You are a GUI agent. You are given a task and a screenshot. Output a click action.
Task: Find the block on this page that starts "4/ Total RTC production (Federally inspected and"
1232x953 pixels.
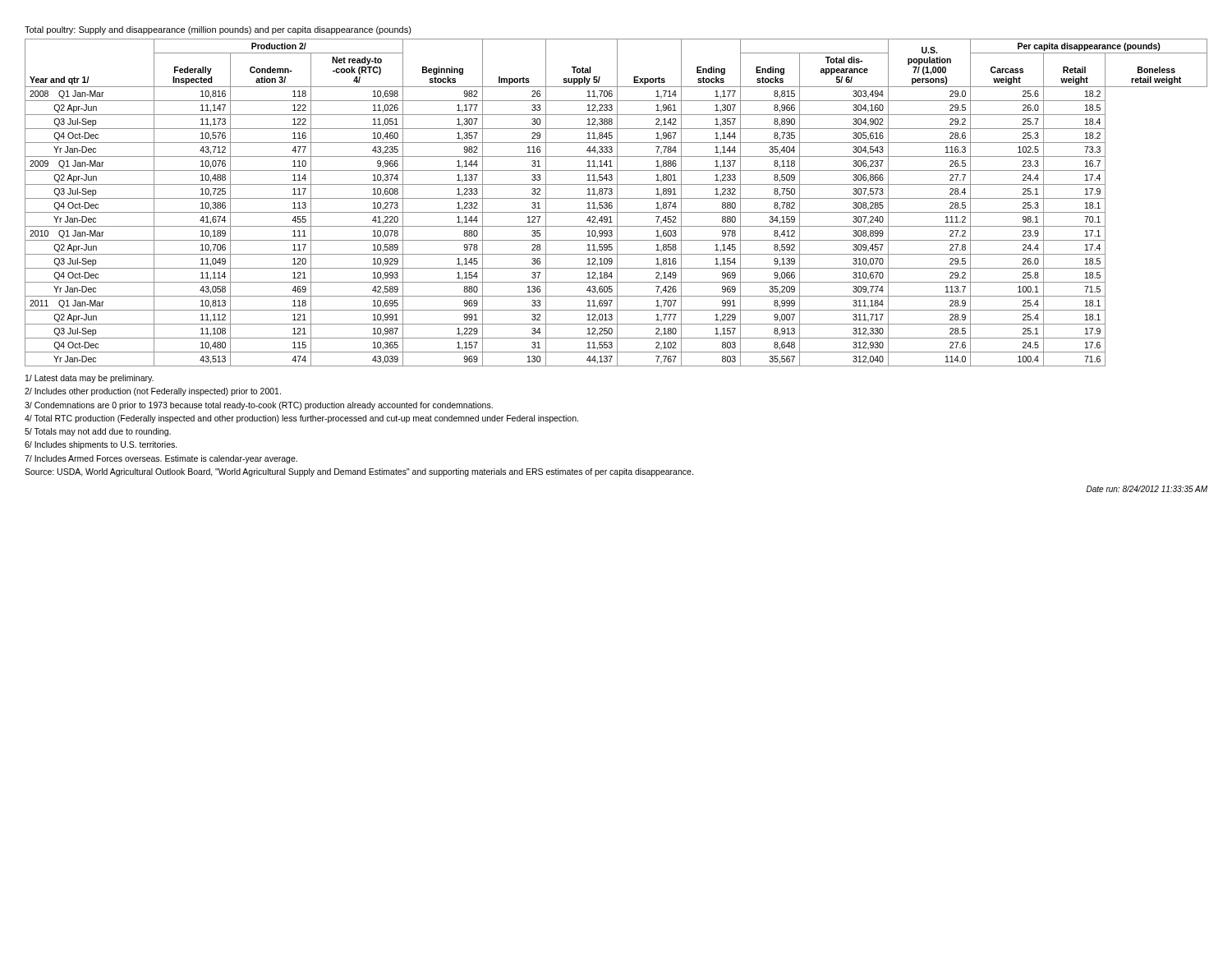tap(302, 418)
